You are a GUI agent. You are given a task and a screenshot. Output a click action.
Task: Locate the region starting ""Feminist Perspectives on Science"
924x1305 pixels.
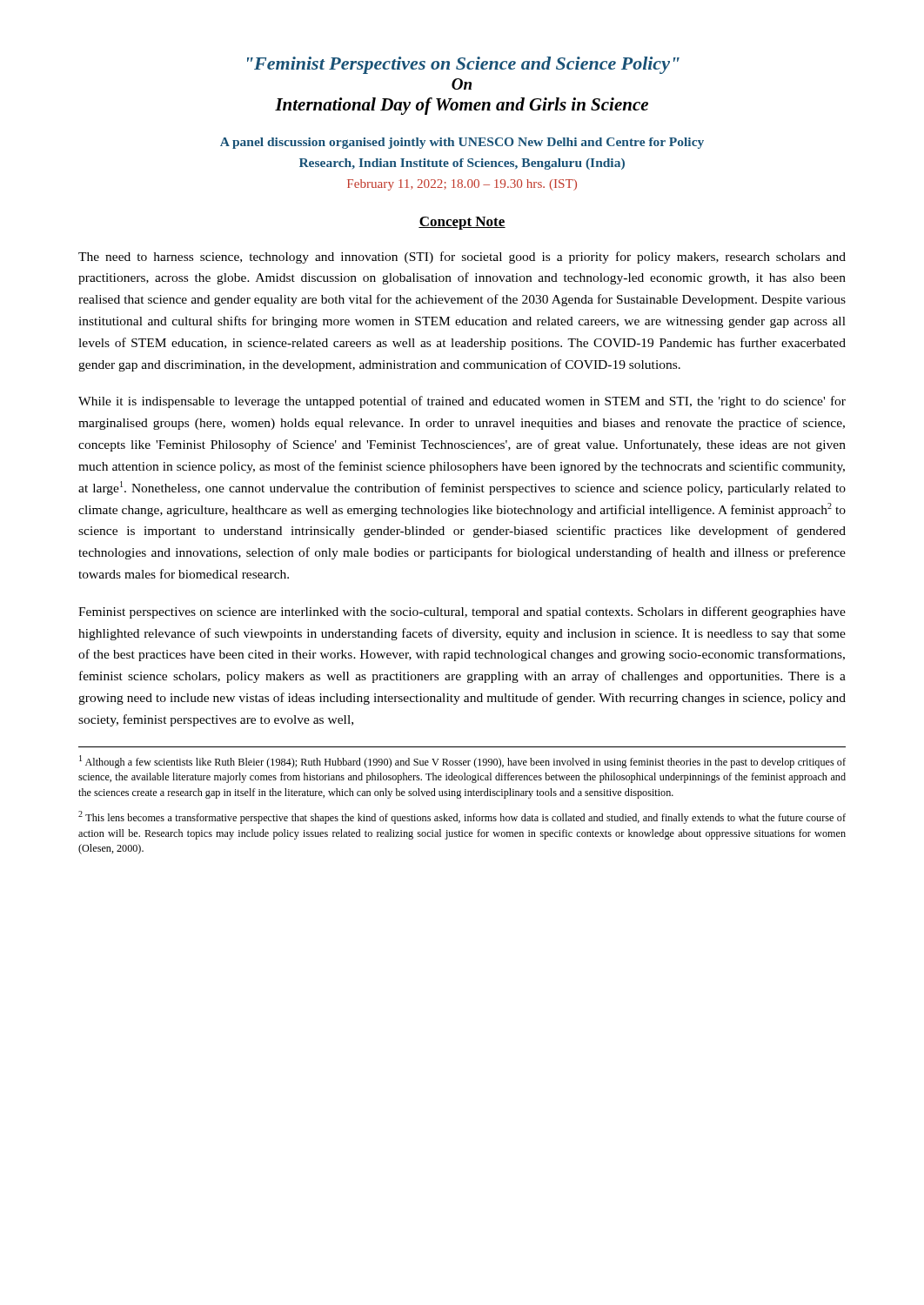coord(462,84)
